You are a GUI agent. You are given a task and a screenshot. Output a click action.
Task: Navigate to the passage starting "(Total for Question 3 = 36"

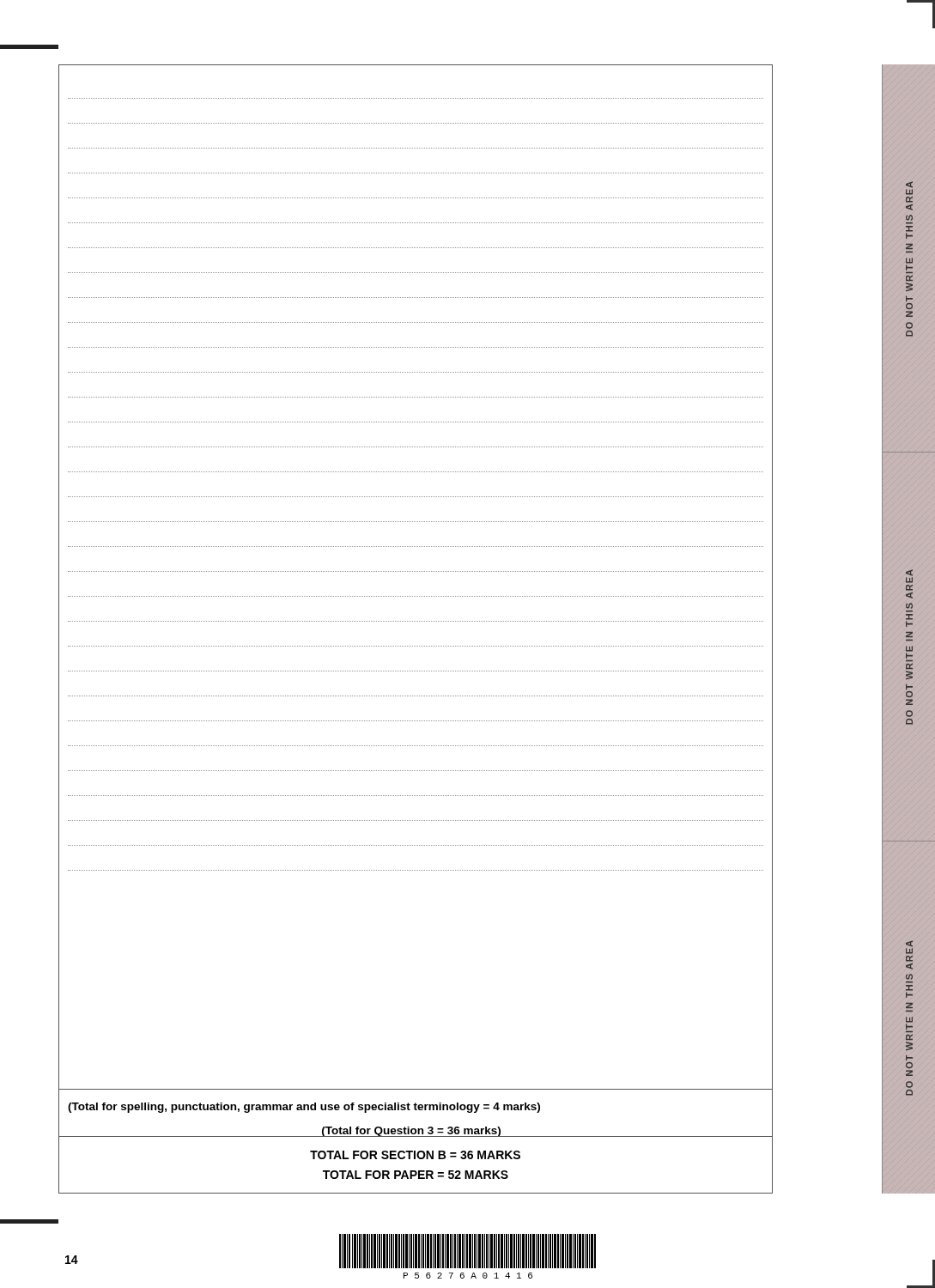[411, 1130]
